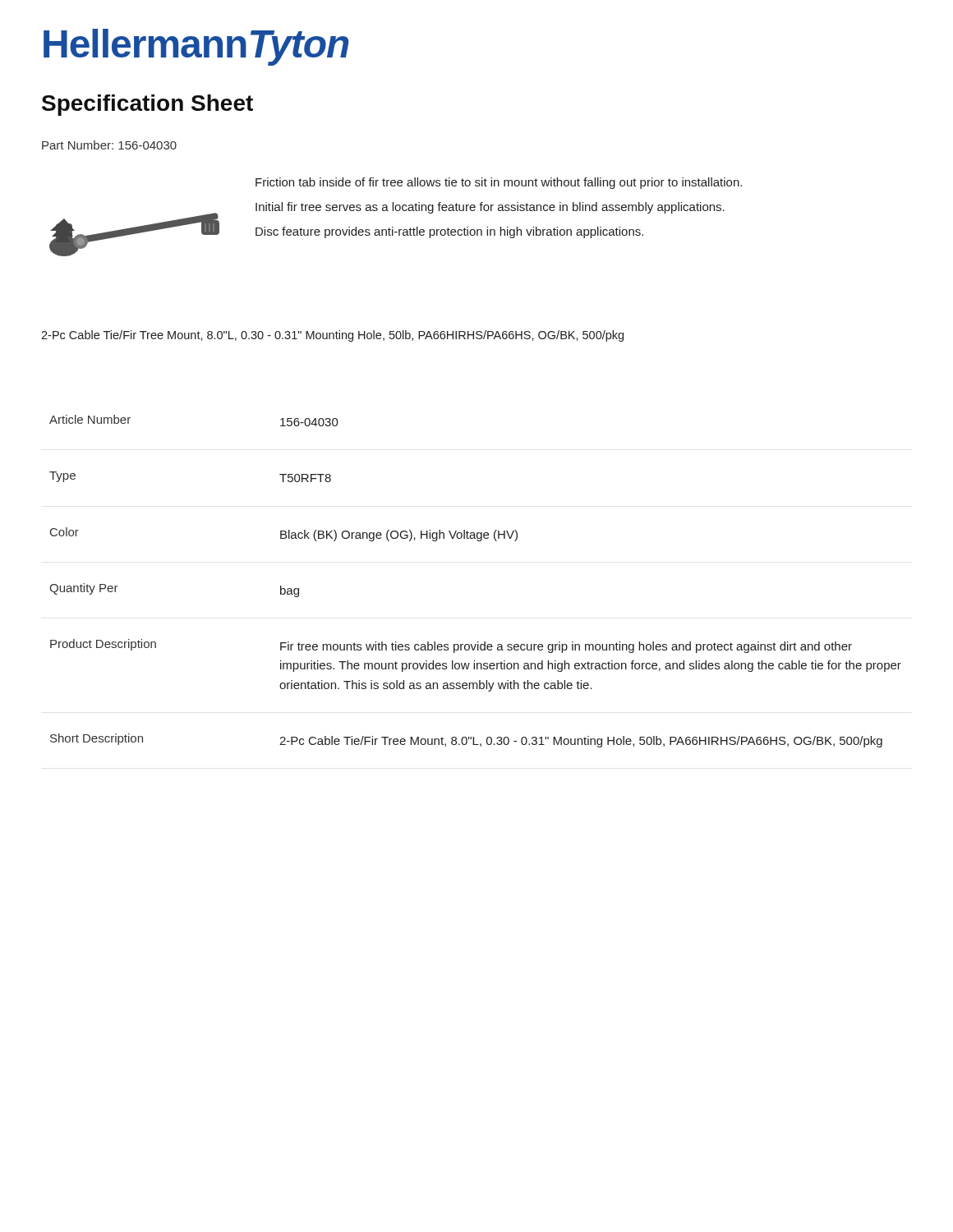The height and width of the screenshot is (1232, 953).
Task: Find the text block starting "Part Number: 156-04030"
Action: (109, 145)
